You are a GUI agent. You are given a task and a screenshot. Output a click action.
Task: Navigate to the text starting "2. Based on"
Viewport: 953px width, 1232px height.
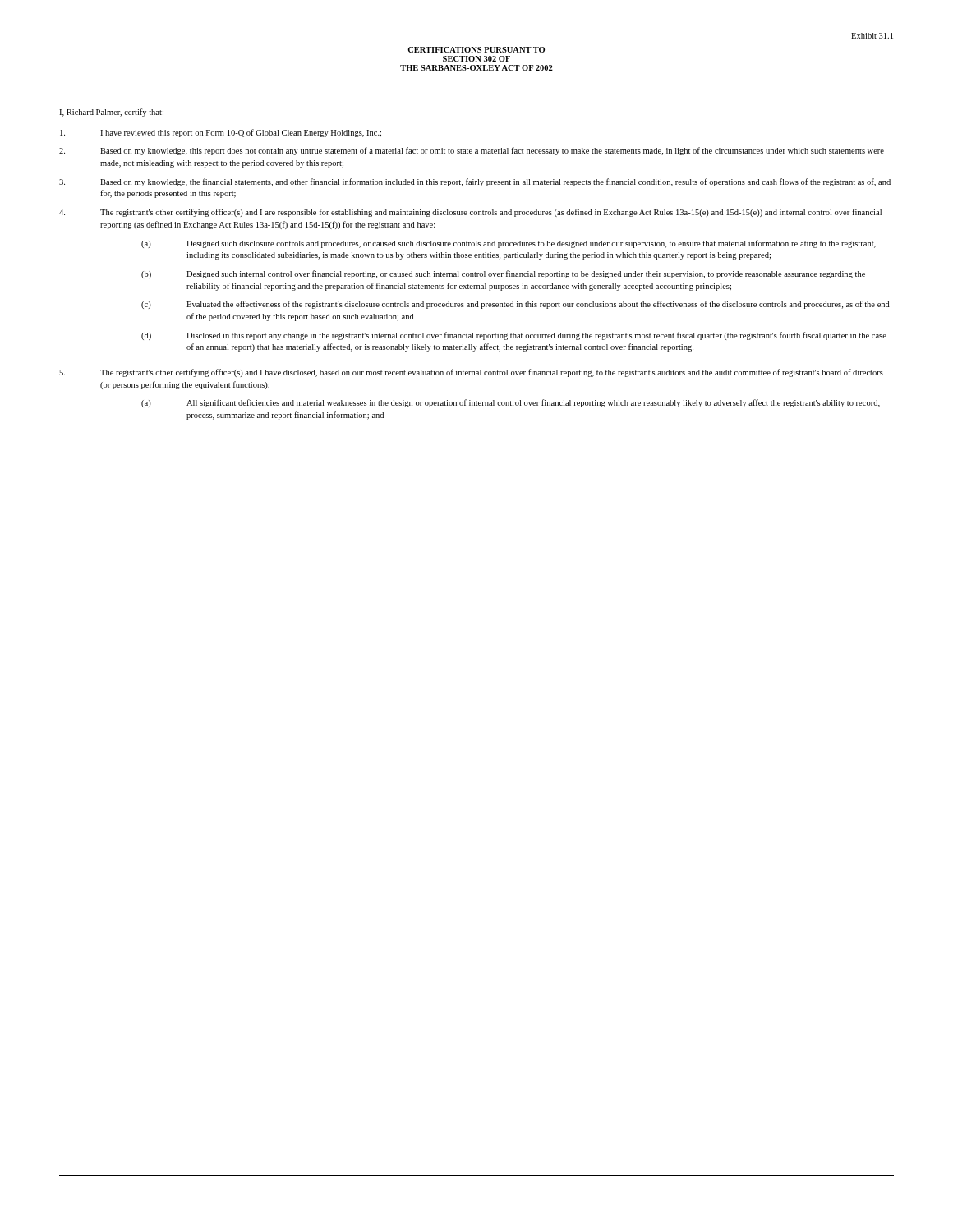point(476,158)
